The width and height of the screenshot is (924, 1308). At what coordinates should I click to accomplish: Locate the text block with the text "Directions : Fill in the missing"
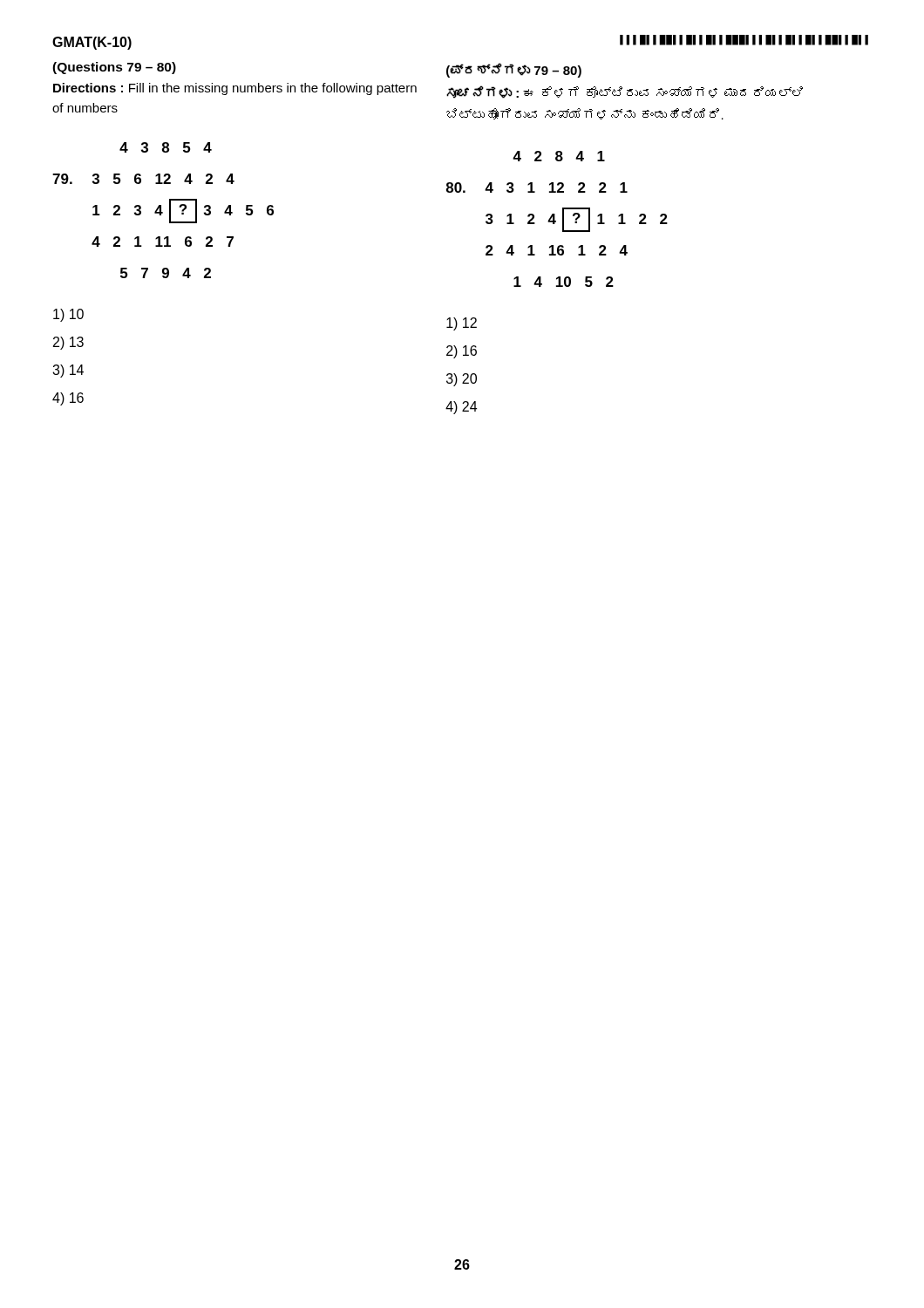tap(235, 97)
